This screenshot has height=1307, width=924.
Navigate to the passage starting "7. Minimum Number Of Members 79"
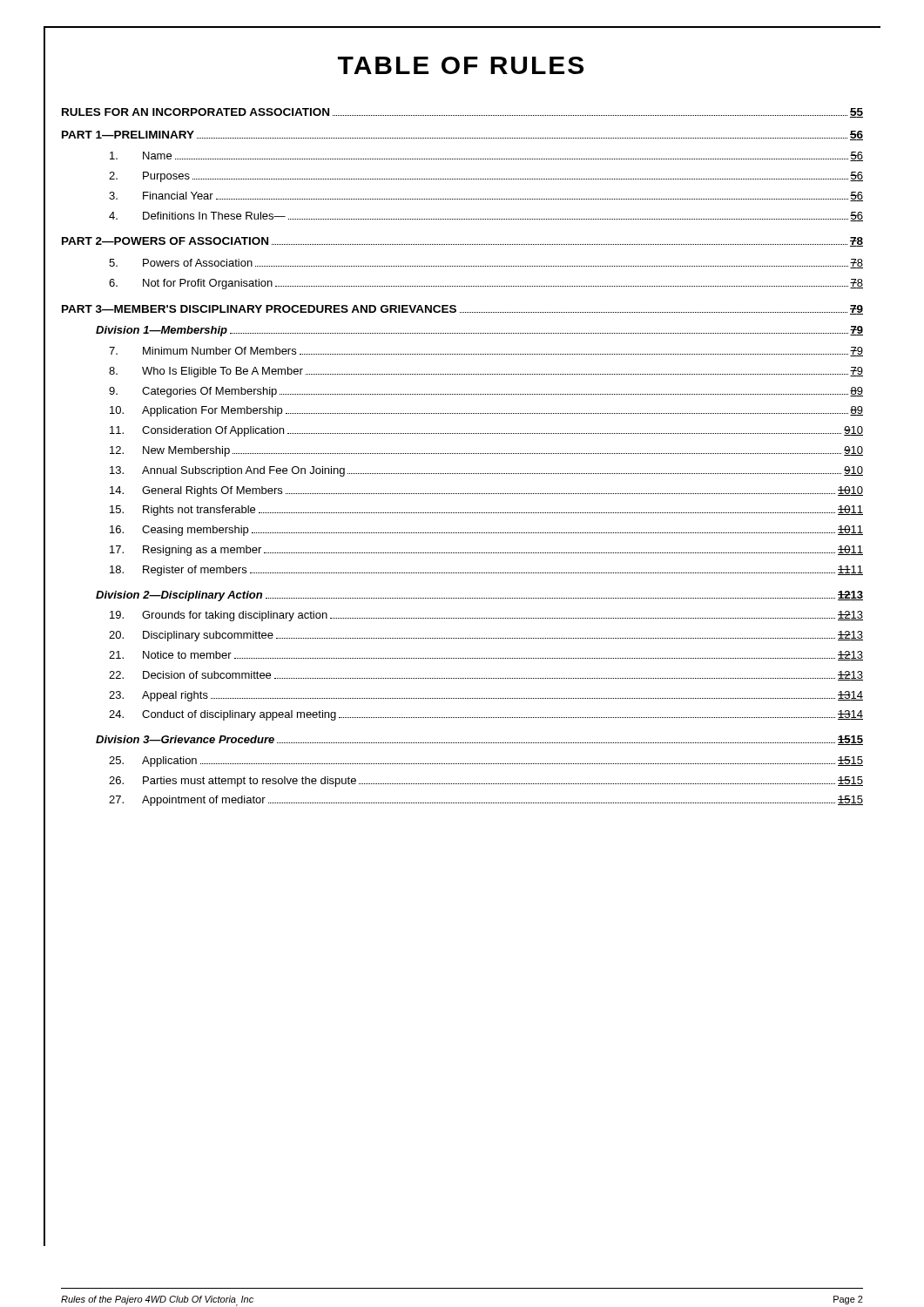click(x=486, y=351)
